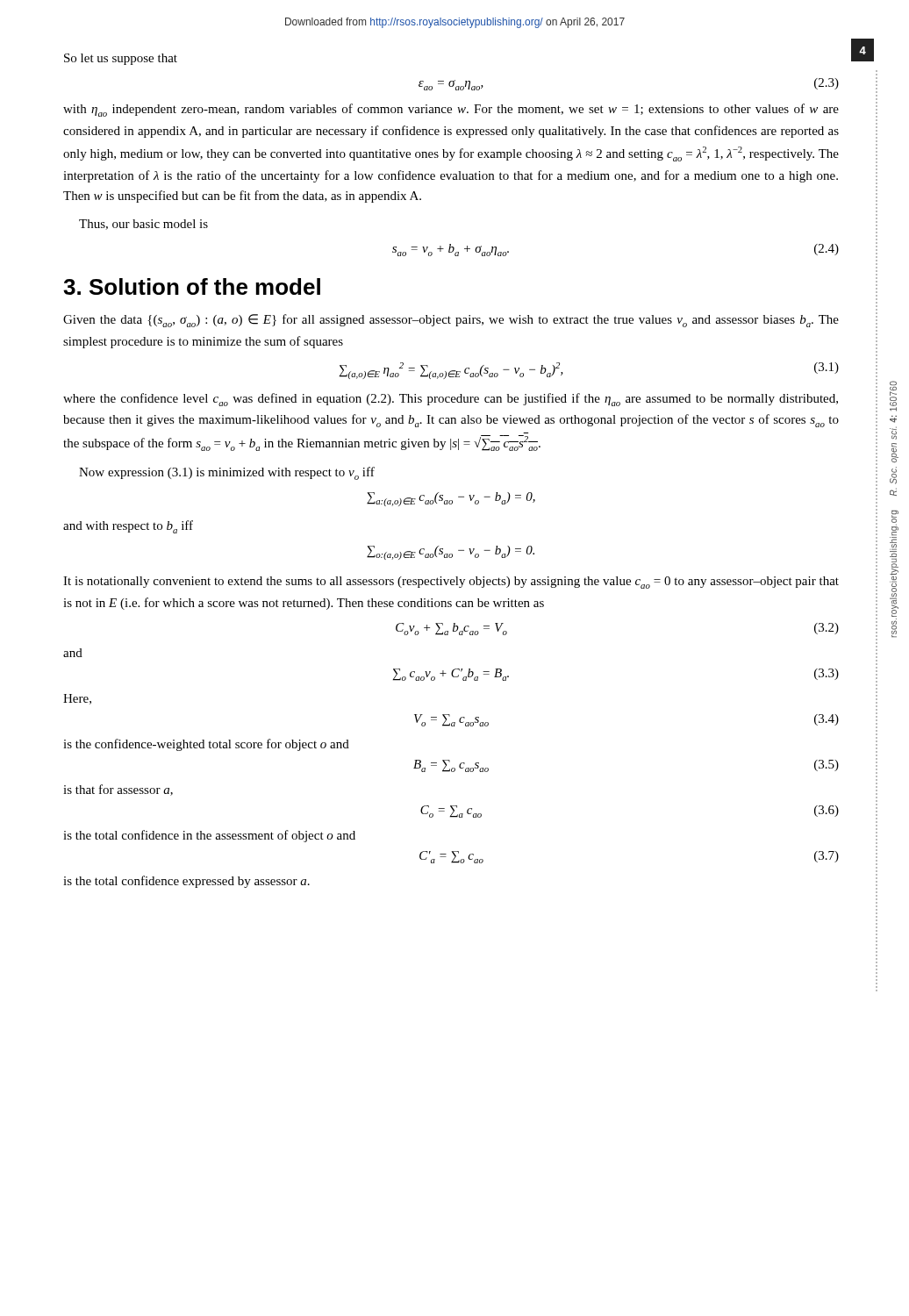Select the text block with the text "is the total confidence expressed by"
This screenshot has height=1316, width=909.
[187, 881]
